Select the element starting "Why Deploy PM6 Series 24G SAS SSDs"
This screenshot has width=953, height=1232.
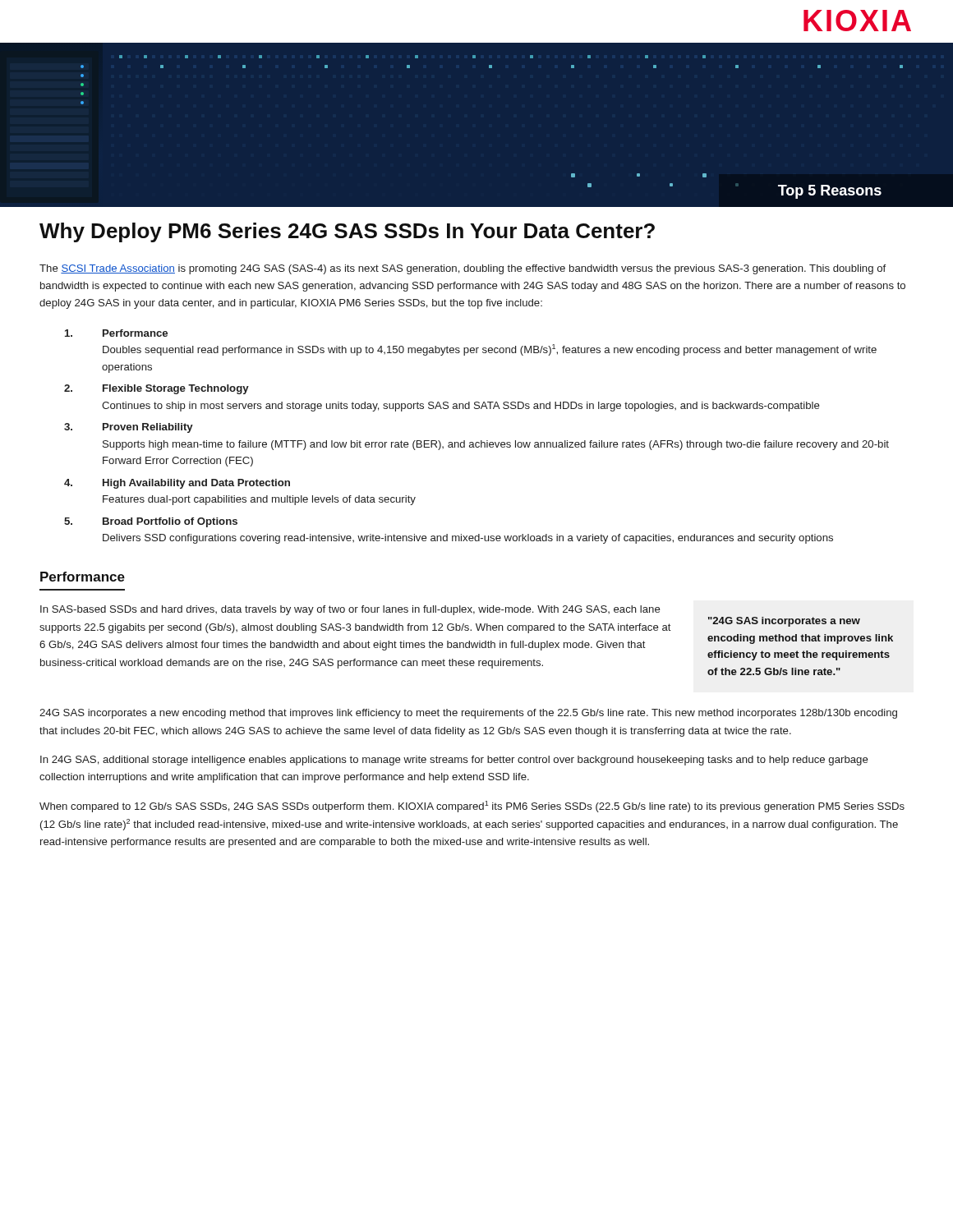point(348,231)
